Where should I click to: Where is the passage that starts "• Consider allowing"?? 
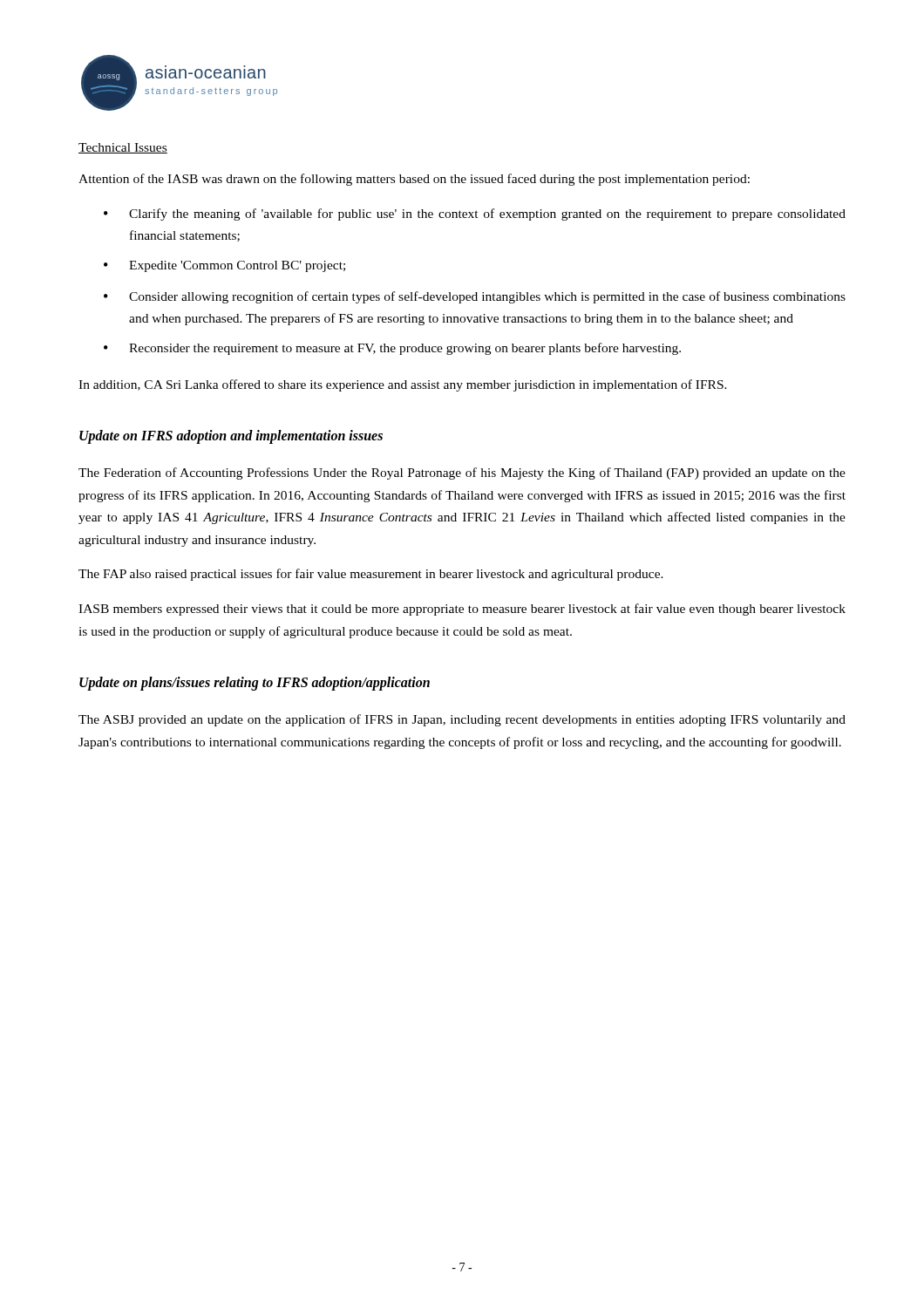(x=474, y=307)
